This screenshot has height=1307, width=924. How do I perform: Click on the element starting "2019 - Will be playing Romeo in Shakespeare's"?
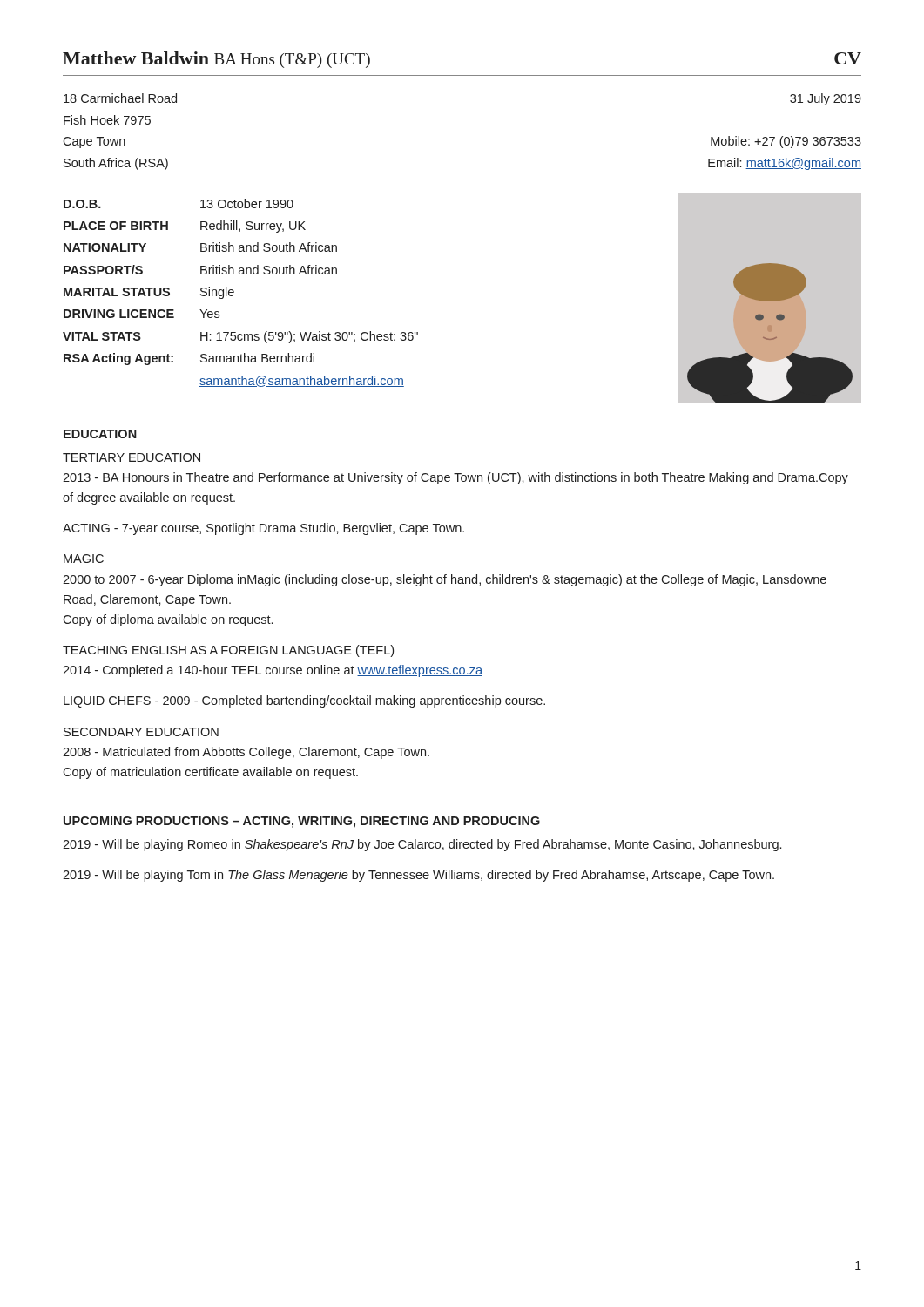click(423, 845)
